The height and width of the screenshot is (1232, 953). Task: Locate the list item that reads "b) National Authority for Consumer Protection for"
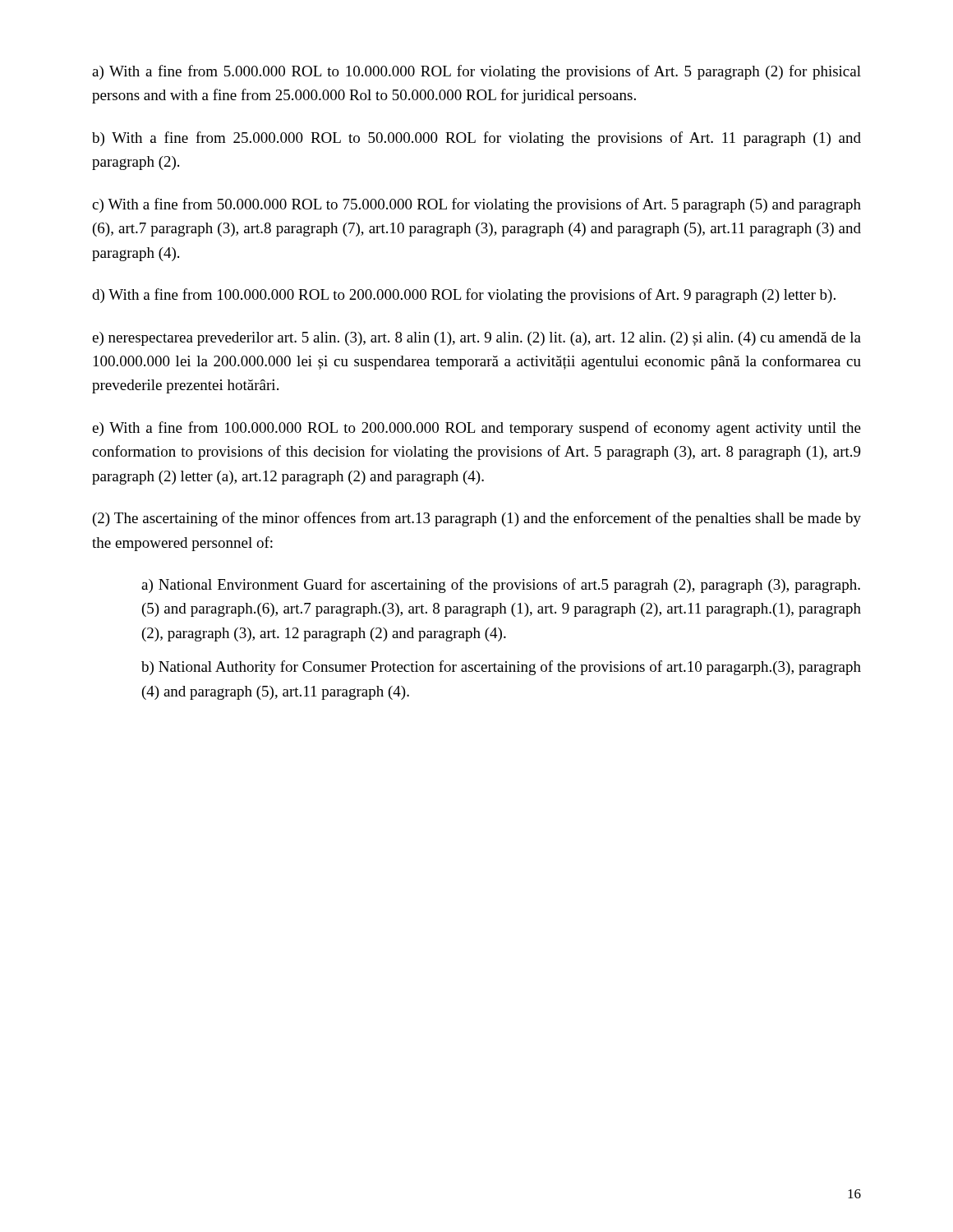(501, 679)
